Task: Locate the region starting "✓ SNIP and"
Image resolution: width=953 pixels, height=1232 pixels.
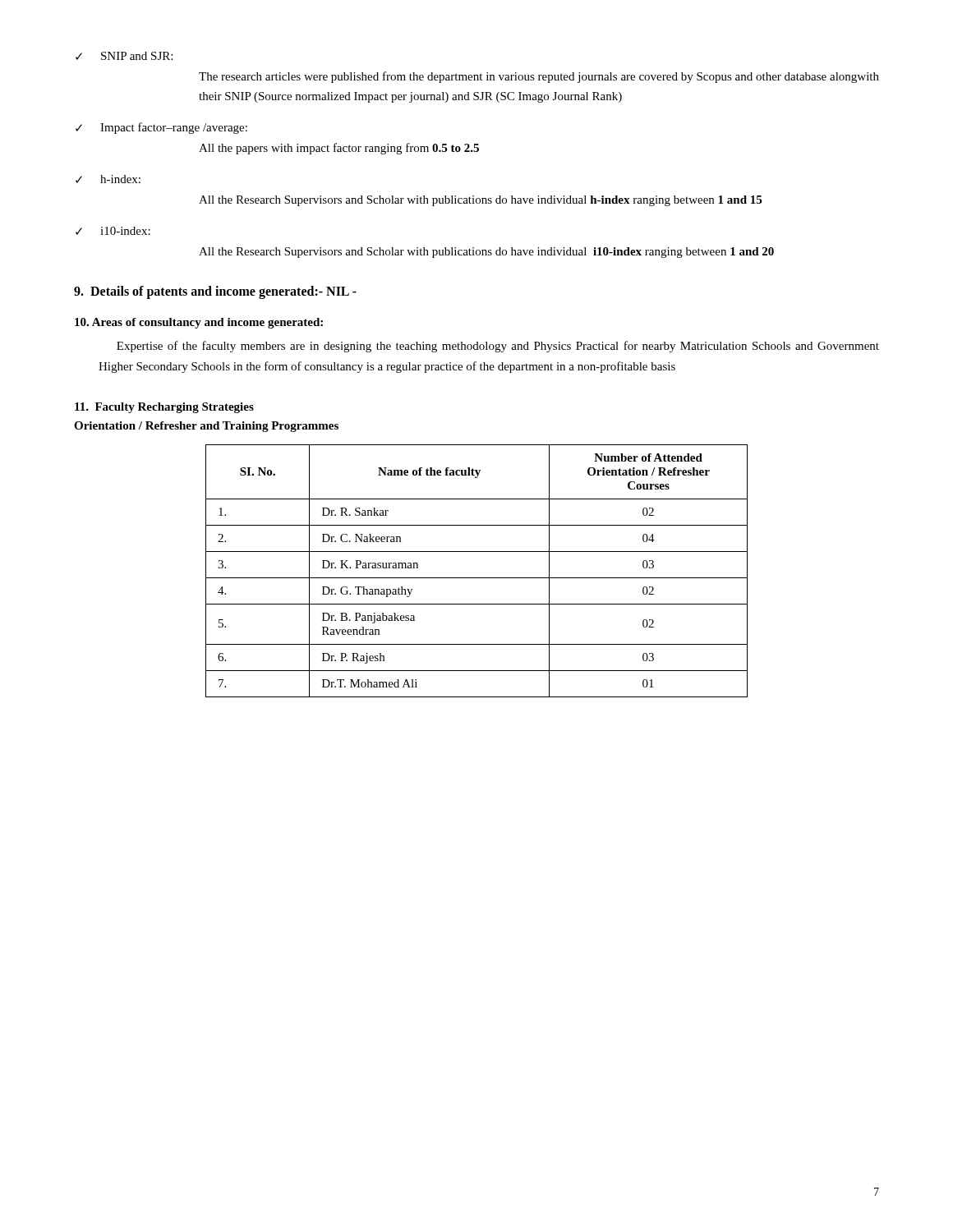Action: (476, 78)
